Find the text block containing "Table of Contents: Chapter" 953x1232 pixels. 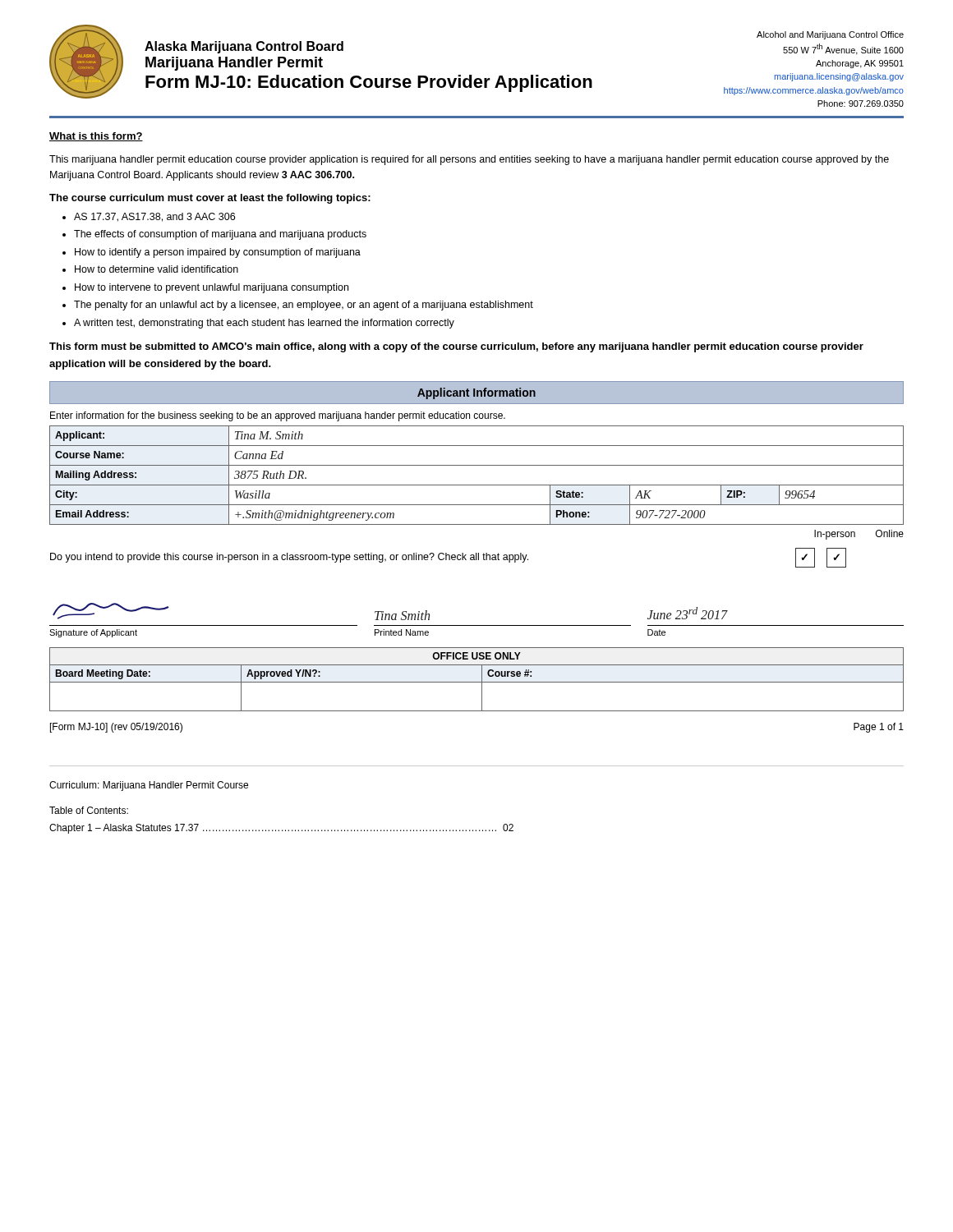click(x=282, y=819)
